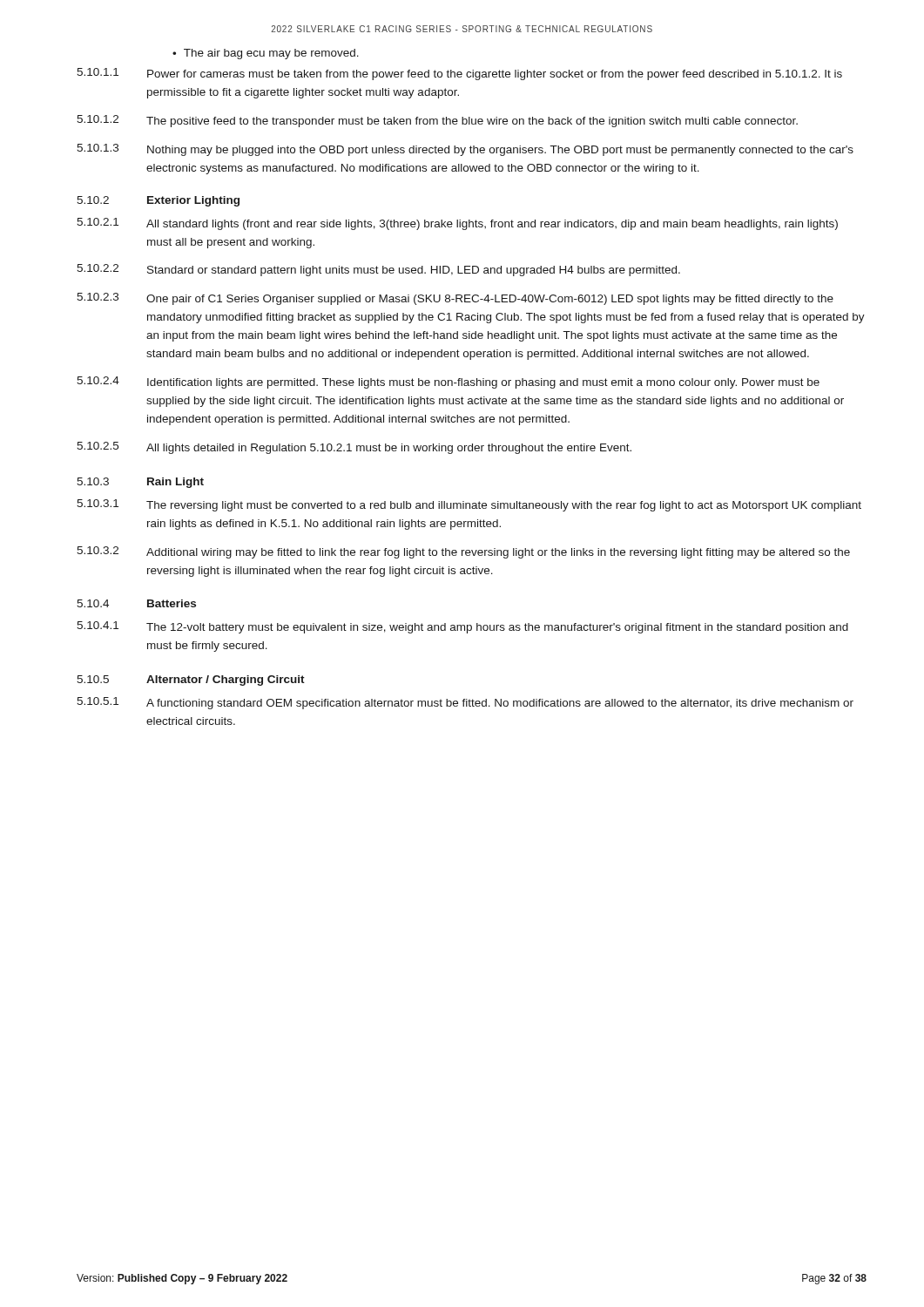Navigate to the text starting "5.10.5 Alternator / Charging Circuit"
This screenshot has height=1307, width=924.
click(x=190, y=680)
